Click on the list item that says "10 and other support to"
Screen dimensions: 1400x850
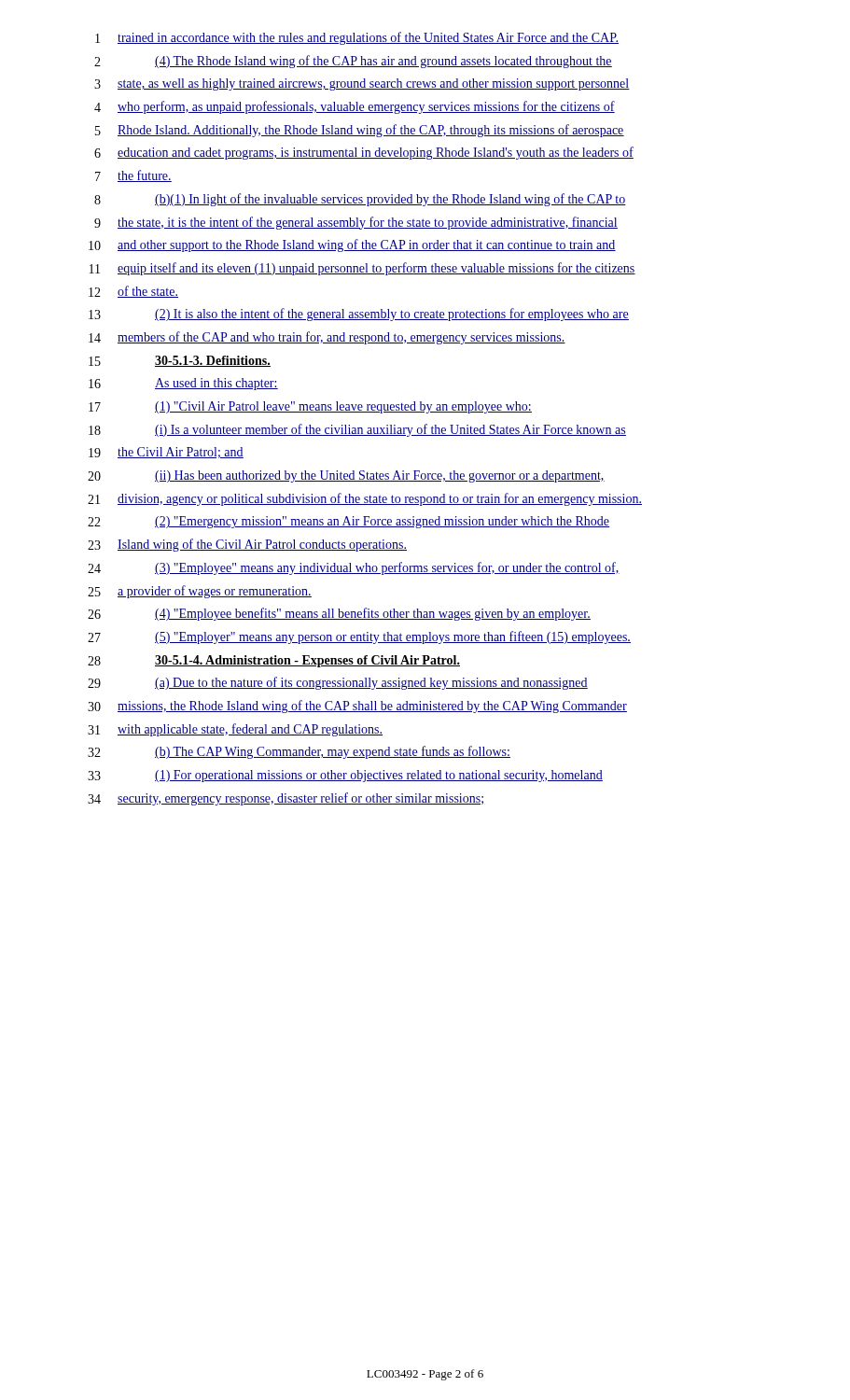coord(425,246)
